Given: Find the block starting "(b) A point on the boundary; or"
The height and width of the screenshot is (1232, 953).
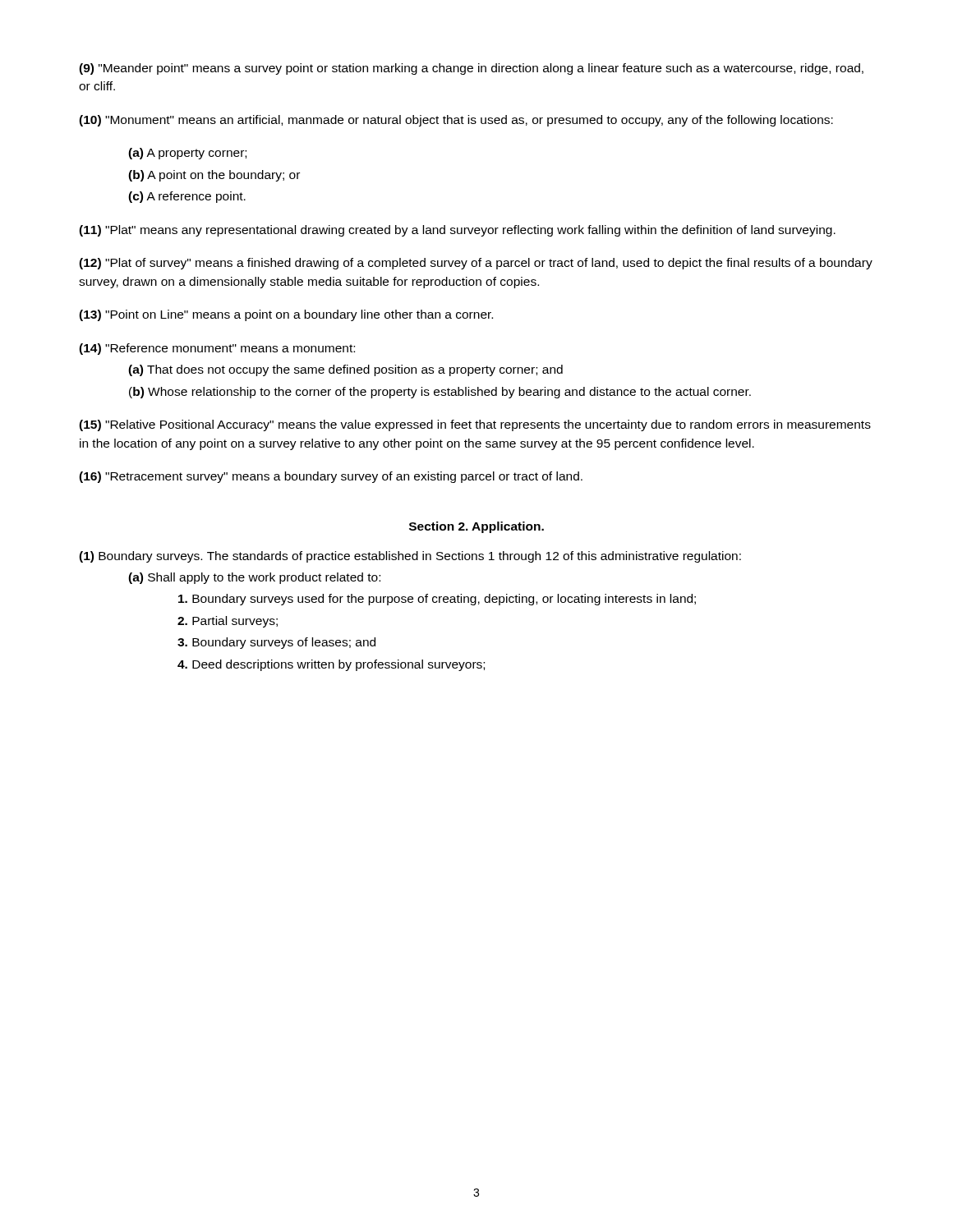Looking at the screenshot, I should [x=214, y=174].
